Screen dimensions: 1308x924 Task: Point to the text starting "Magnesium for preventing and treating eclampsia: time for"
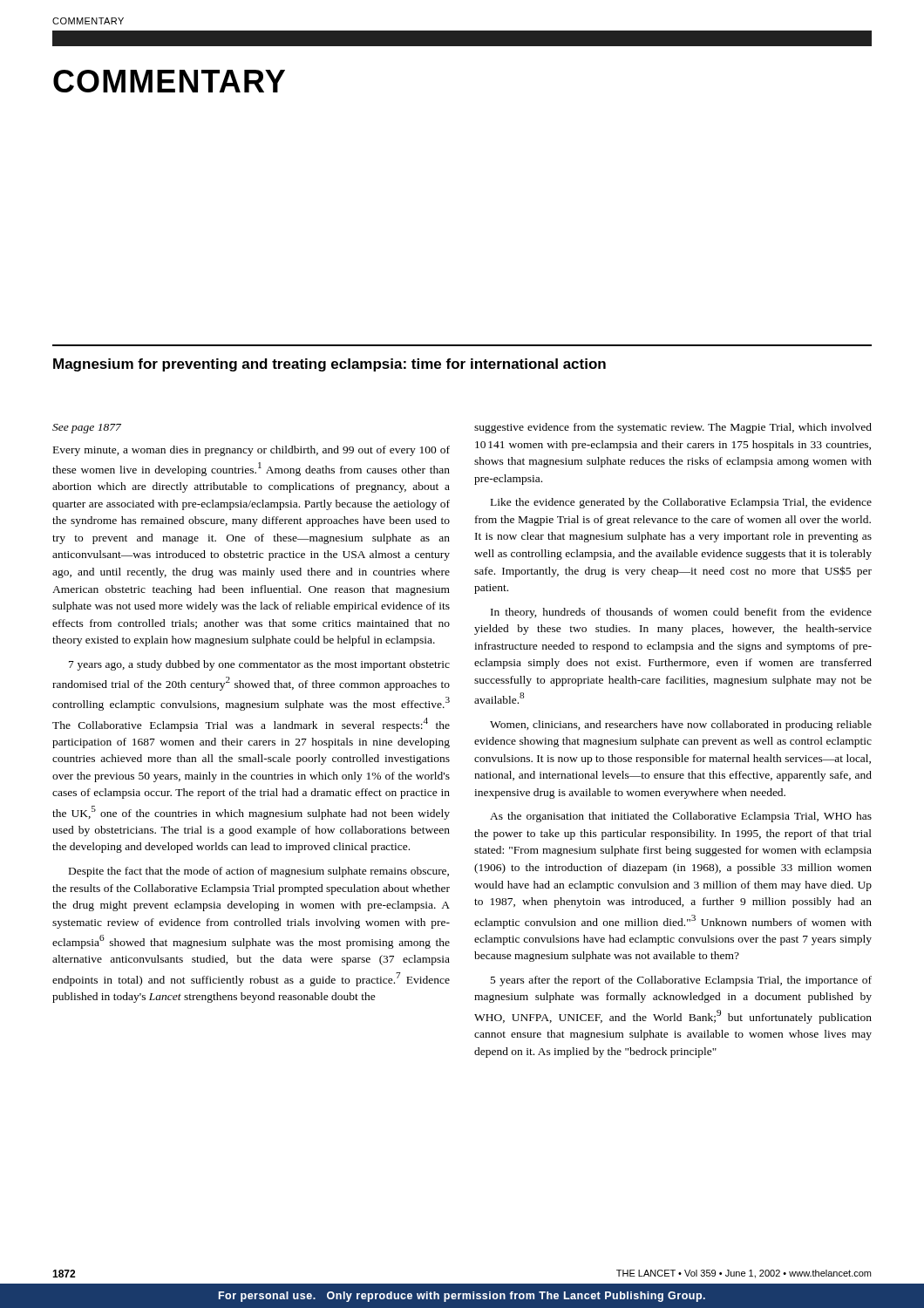click(462, 364)
